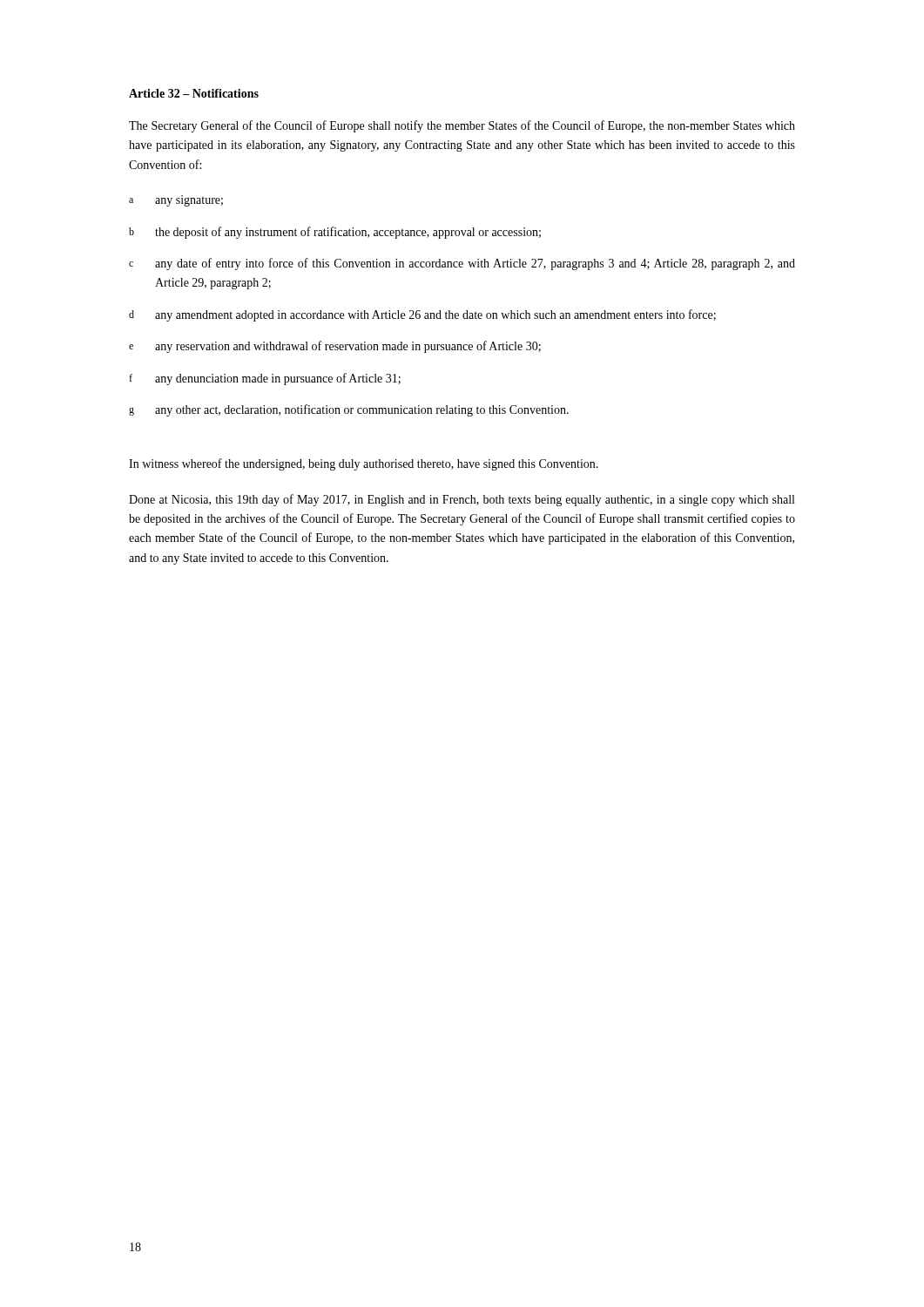Navigate to the element starting "Done at Nicosia, this"
Viewport: 924px width, 1307px height.
(462, 529)
